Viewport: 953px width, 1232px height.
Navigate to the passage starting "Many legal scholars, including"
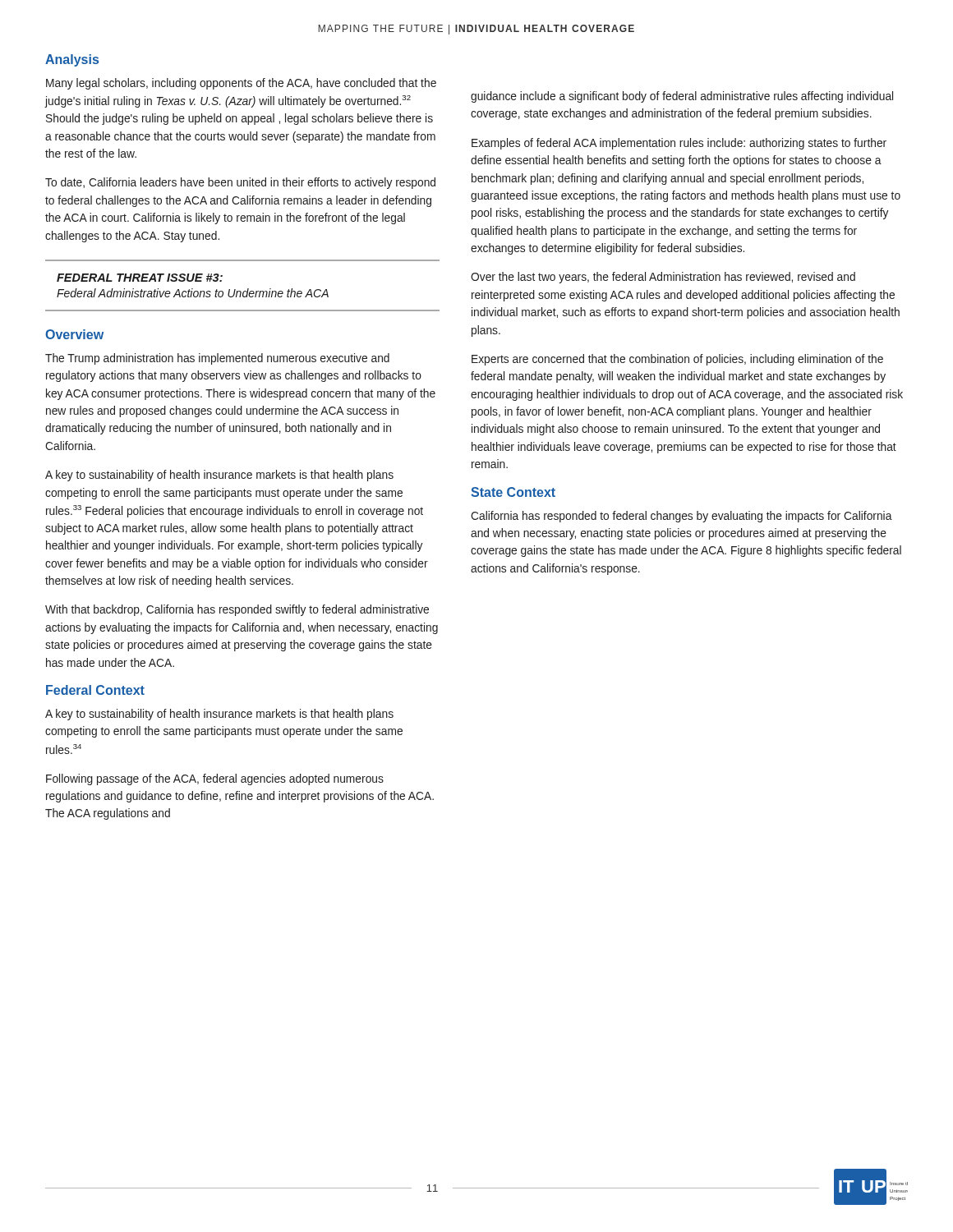click(x=241, y=119)
